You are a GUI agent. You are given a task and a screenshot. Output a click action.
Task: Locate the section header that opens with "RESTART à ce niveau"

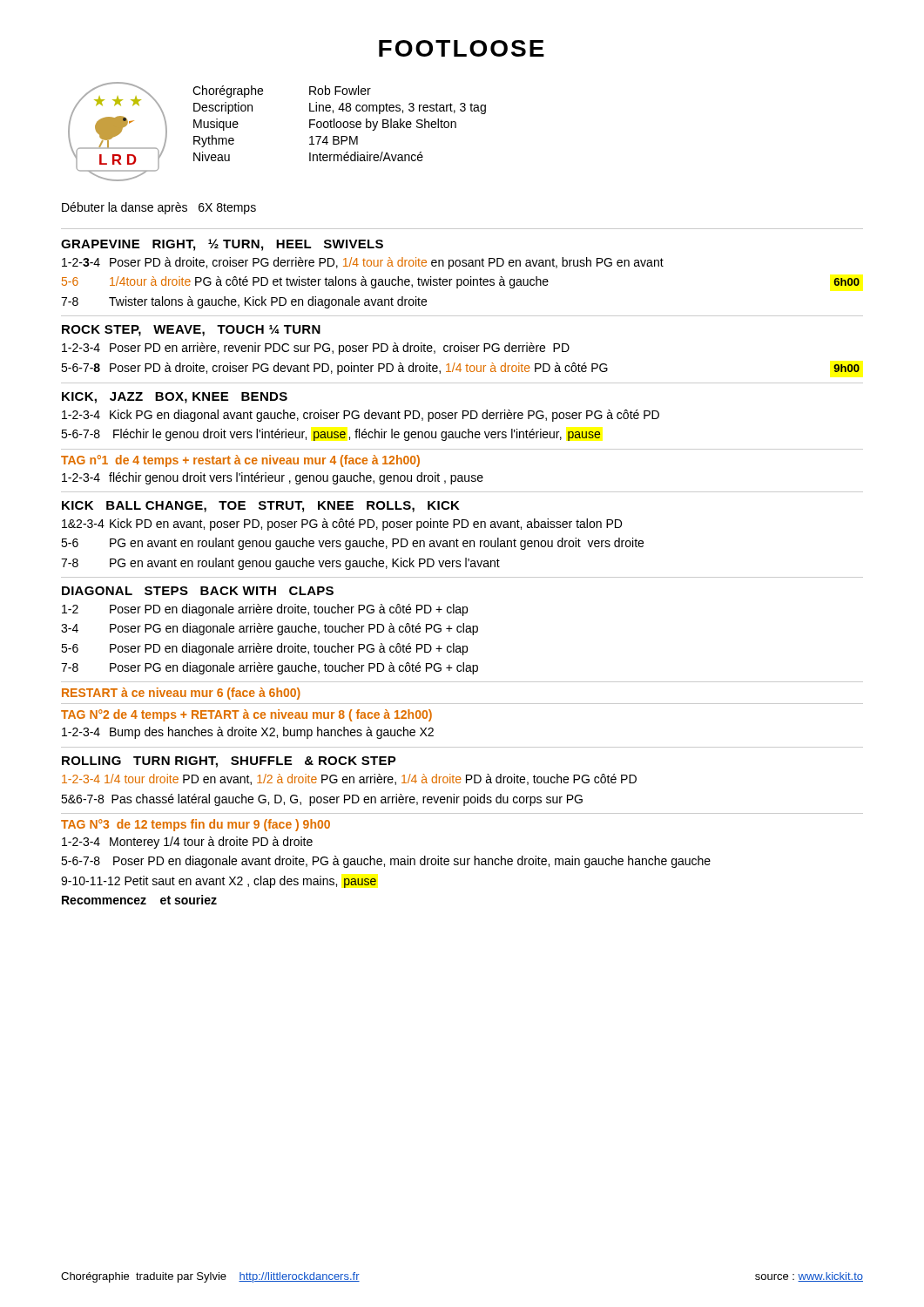coord(181,693)
